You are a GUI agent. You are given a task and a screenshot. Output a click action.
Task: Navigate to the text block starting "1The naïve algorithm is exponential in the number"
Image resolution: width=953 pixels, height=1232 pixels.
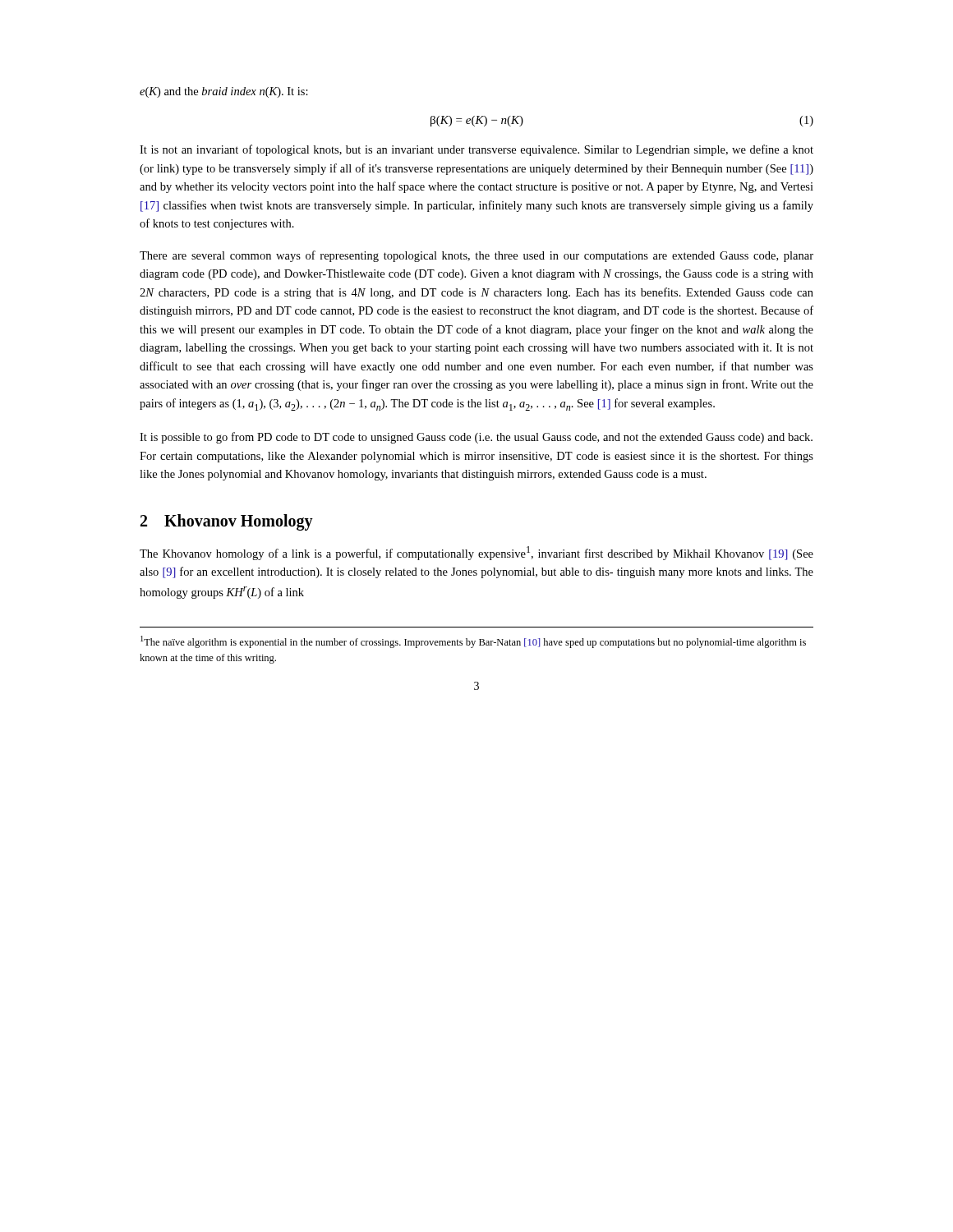(473, 649)
